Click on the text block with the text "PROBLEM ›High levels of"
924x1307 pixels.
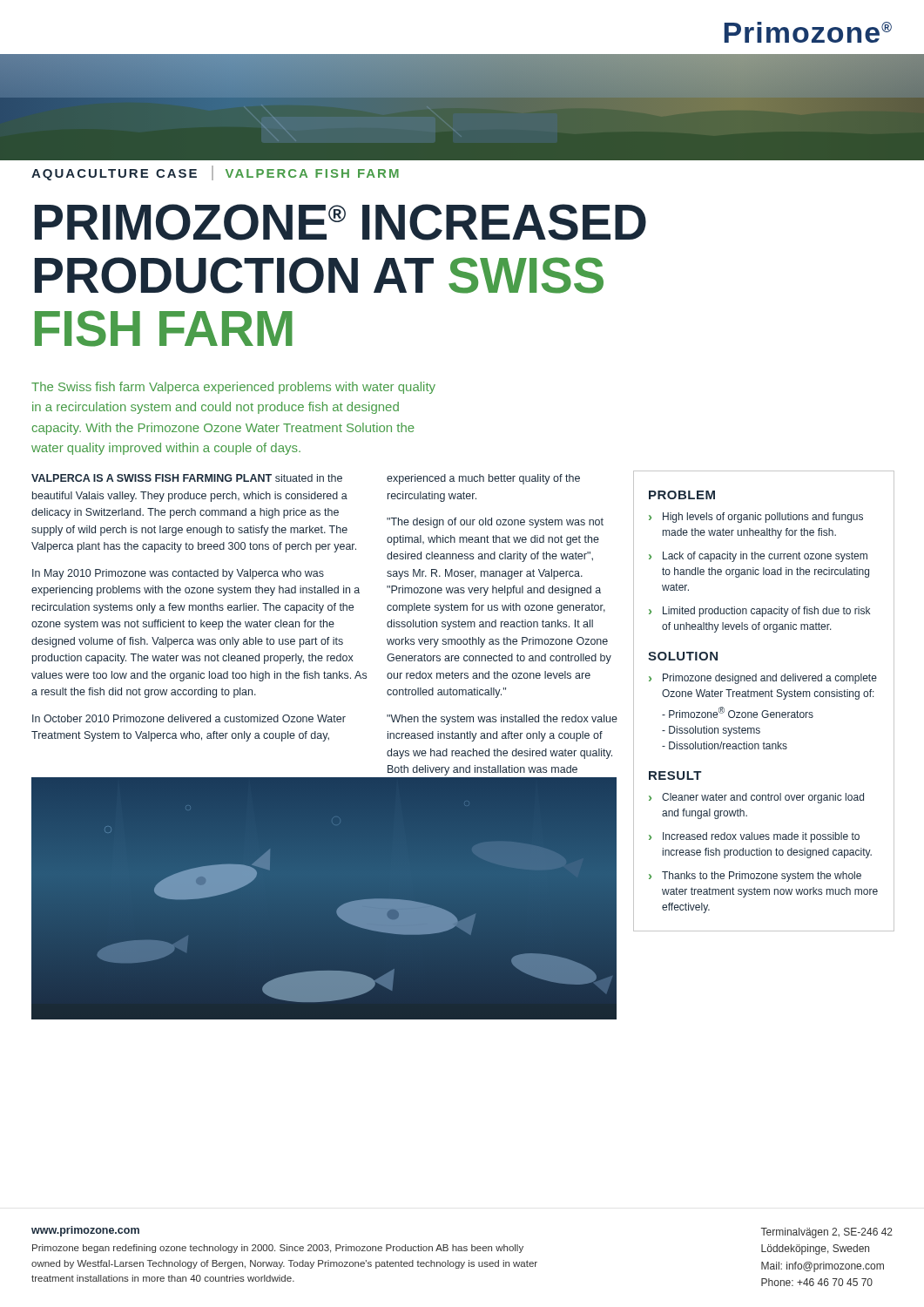(x=764, y=701)
